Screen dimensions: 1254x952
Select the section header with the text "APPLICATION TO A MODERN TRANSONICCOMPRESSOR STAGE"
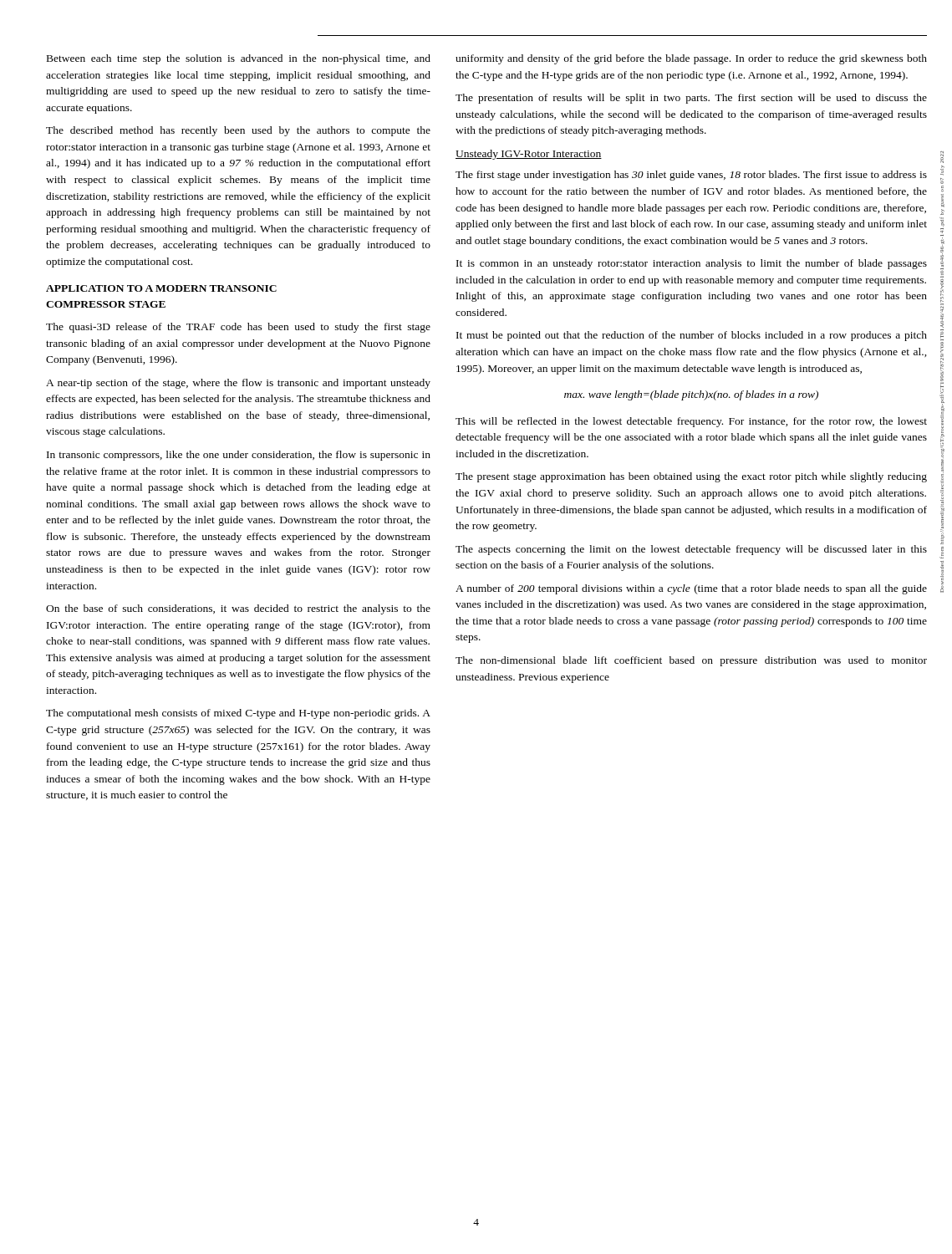pos(238,297)
